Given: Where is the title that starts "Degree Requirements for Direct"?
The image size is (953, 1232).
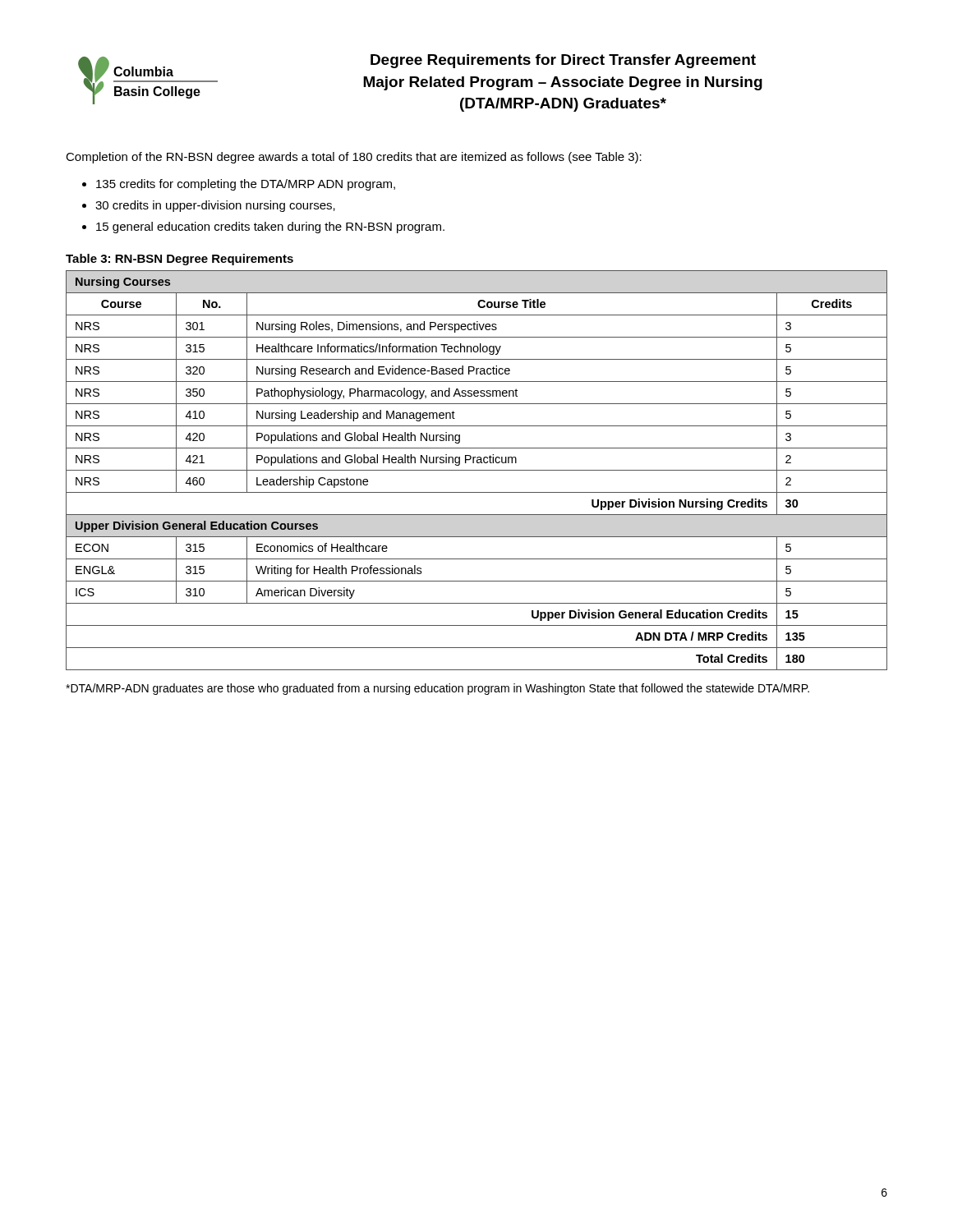Looking at the screenshot, I should click(563, 82).
